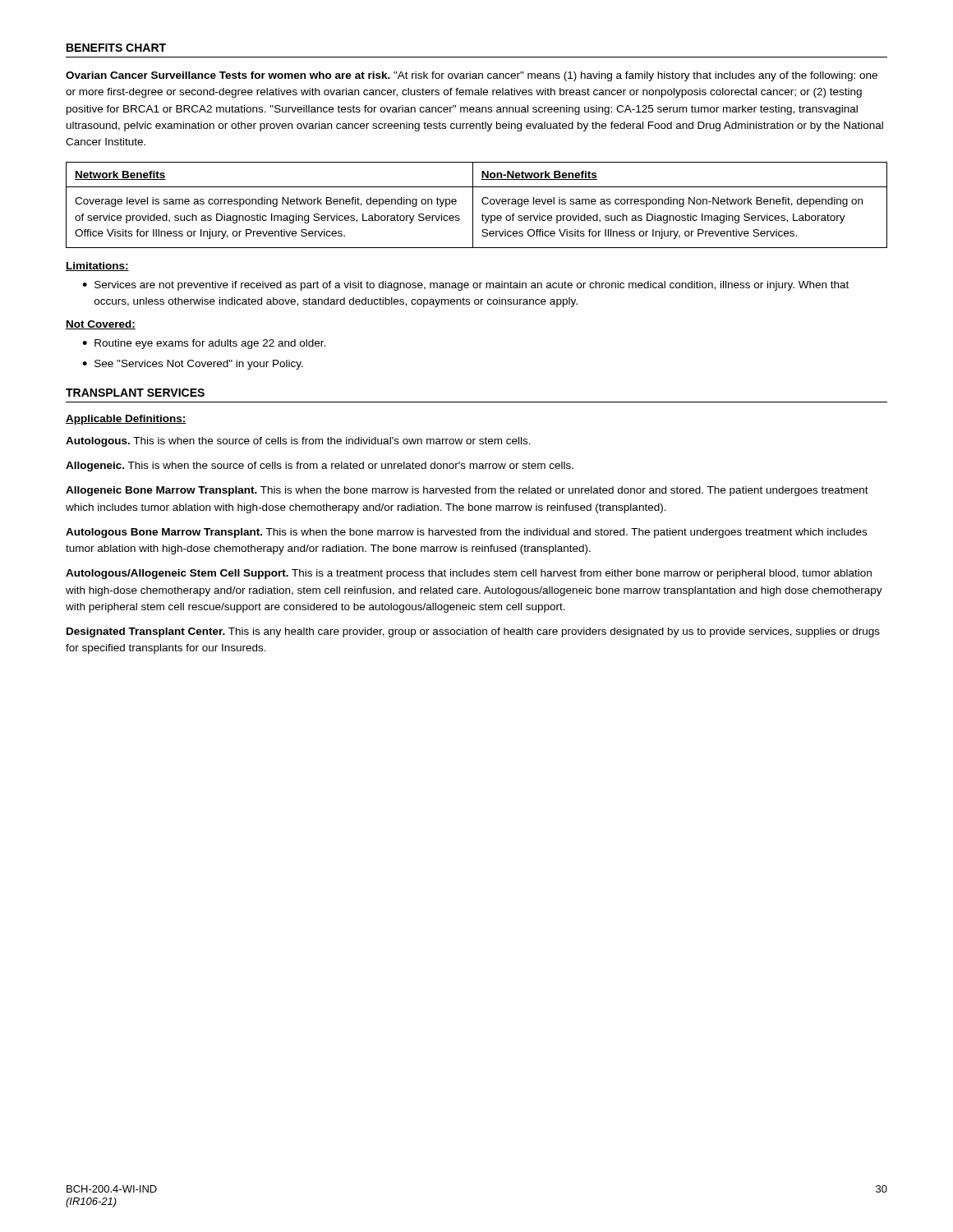Locate the list item containing "• Services are not preventive"
Viewport: 953px width, 1232px height.
coord(485,293)
